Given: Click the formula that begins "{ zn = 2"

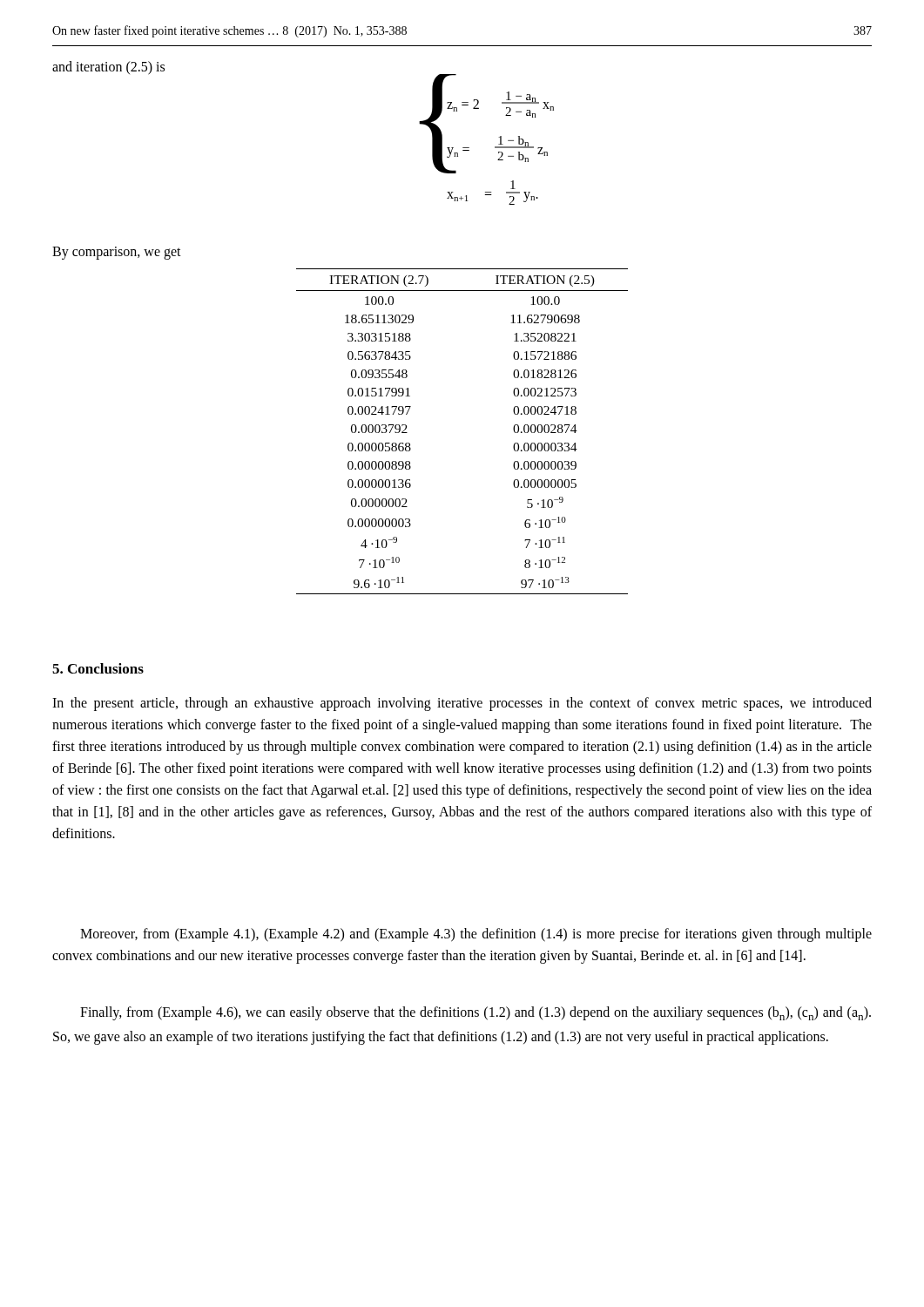Looking at the screenshot, I should click(x=523, y=150).
